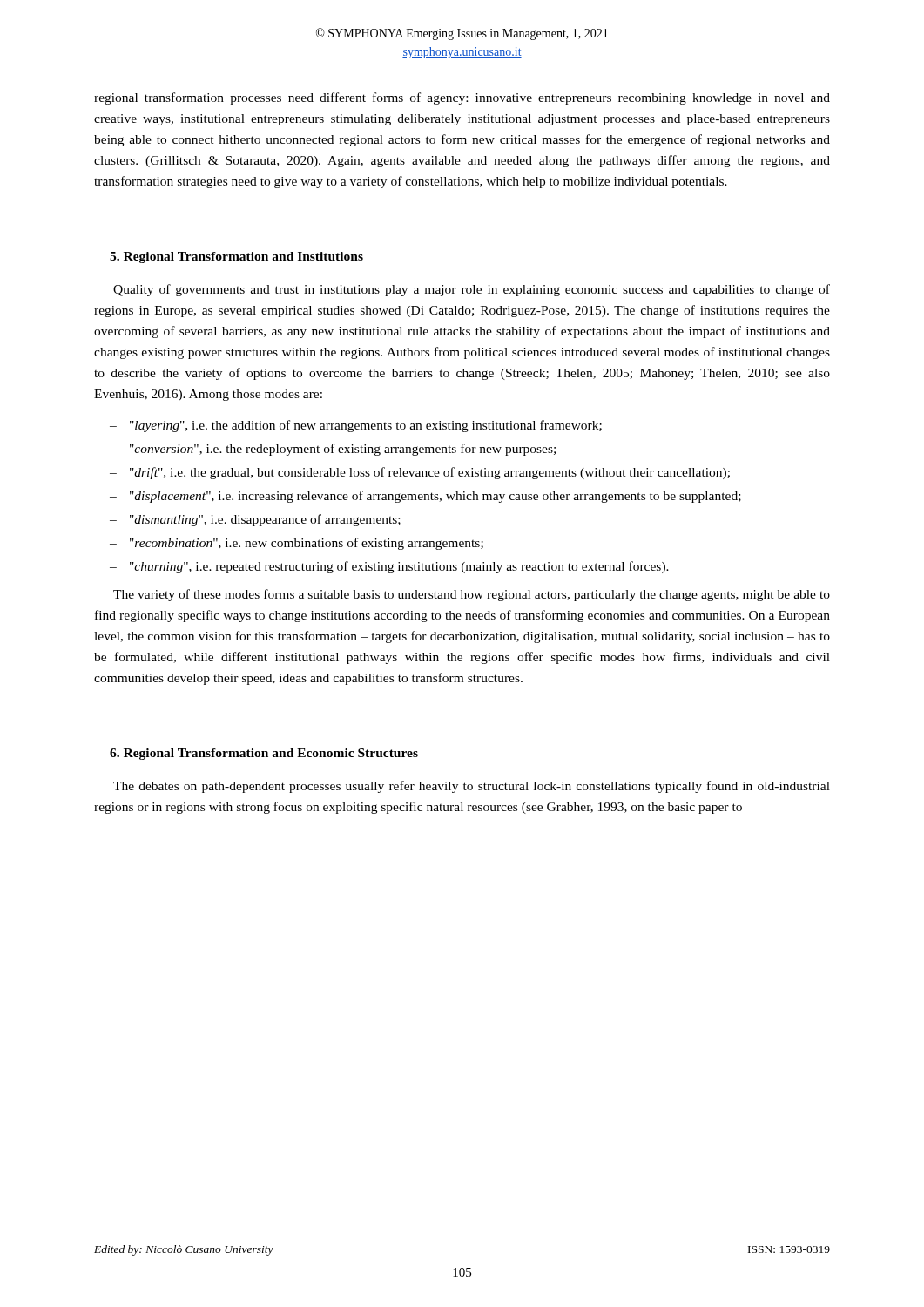The image size is (924, 1307).
Task: Locate the list item containing "– "drift", i.e. the gradual, but"
Action: [462, 472]
